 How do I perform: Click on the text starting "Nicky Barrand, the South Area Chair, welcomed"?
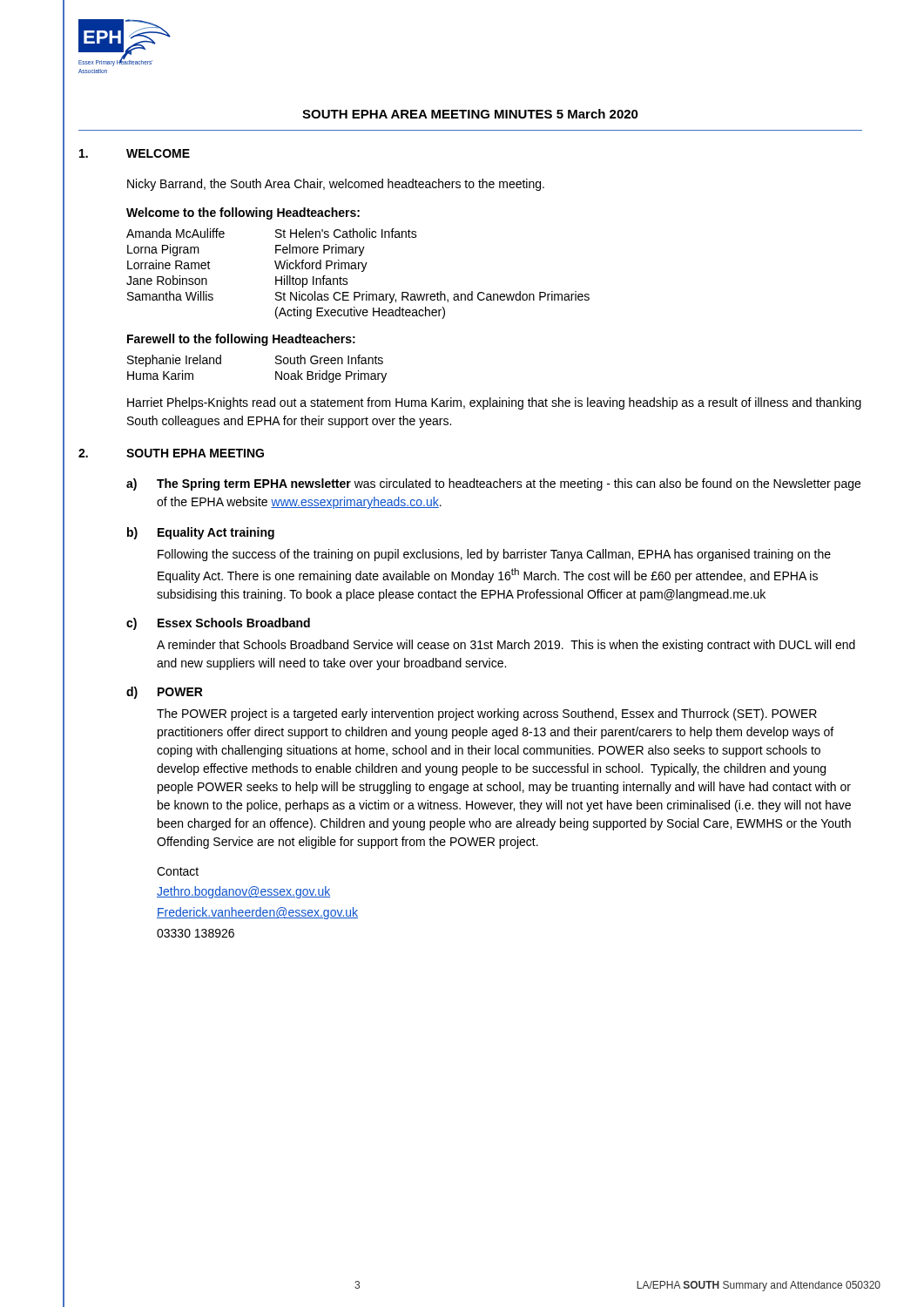pyautogui.click(x=336, y=184)
